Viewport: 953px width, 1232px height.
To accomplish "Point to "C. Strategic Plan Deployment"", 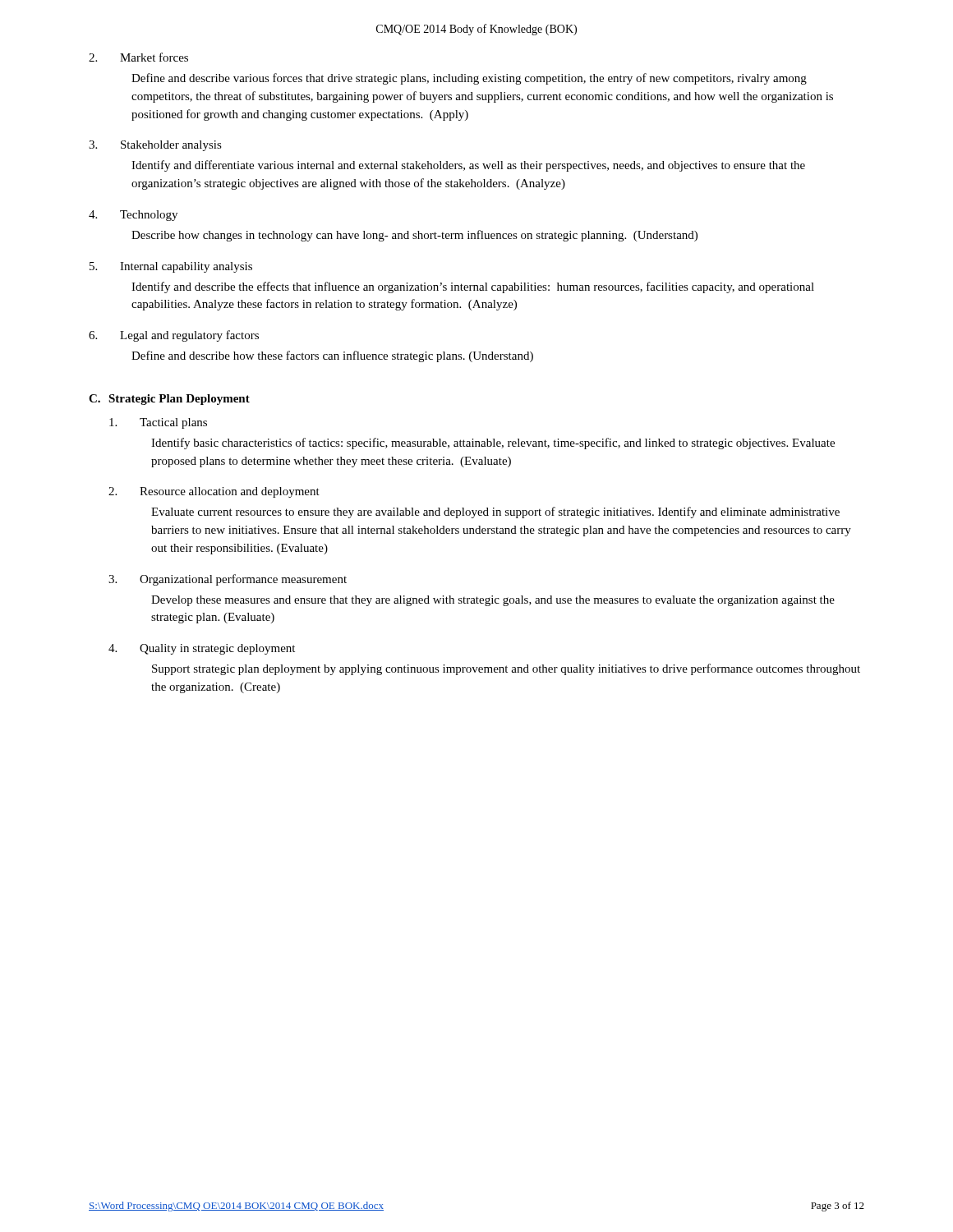I will (169, 399).
